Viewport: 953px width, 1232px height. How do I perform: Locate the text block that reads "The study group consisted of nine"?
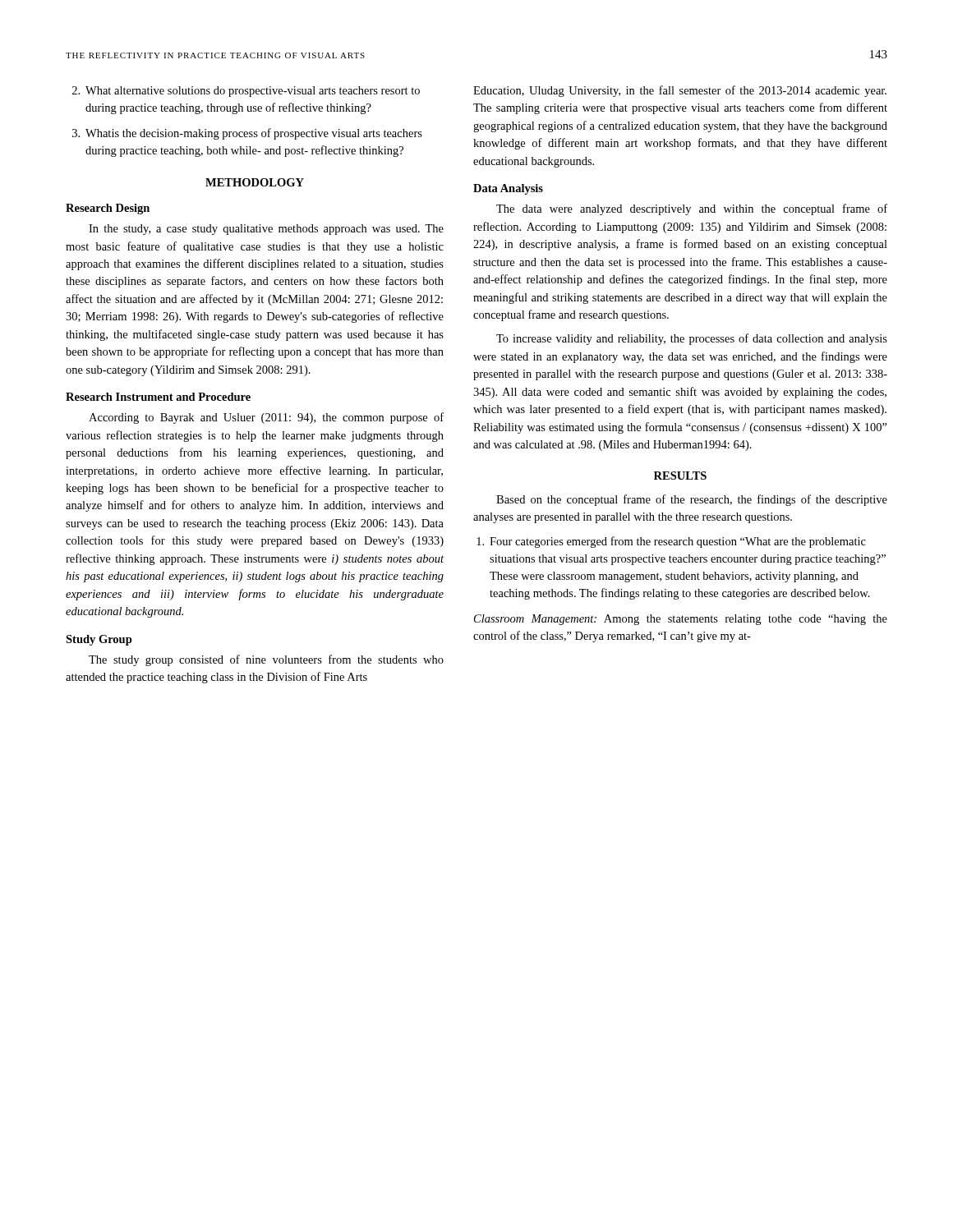click(x=255, y=668)
